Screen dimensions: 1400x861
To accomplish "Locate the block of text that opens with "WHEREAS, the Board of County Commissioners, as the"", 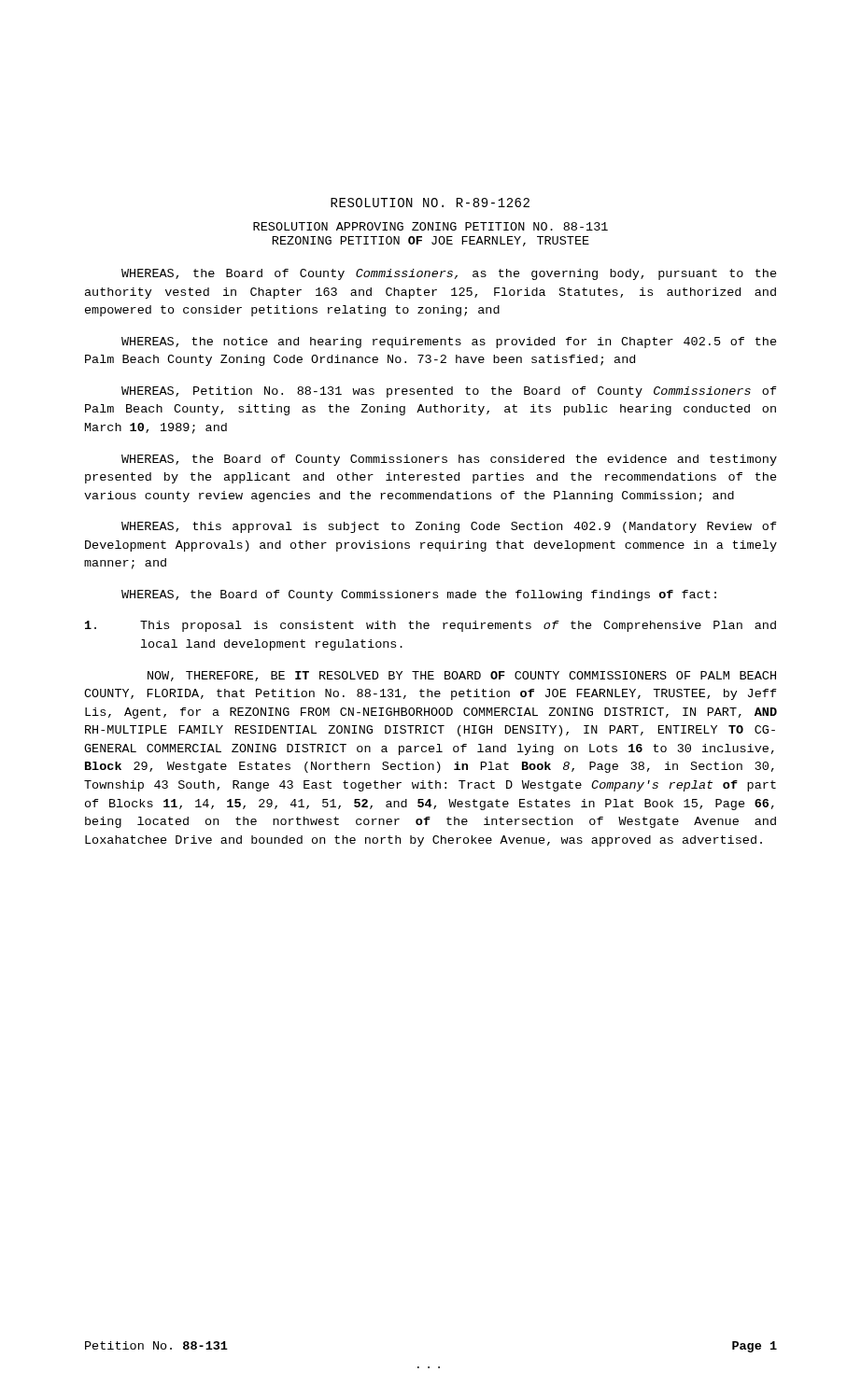I will (430, 292).
